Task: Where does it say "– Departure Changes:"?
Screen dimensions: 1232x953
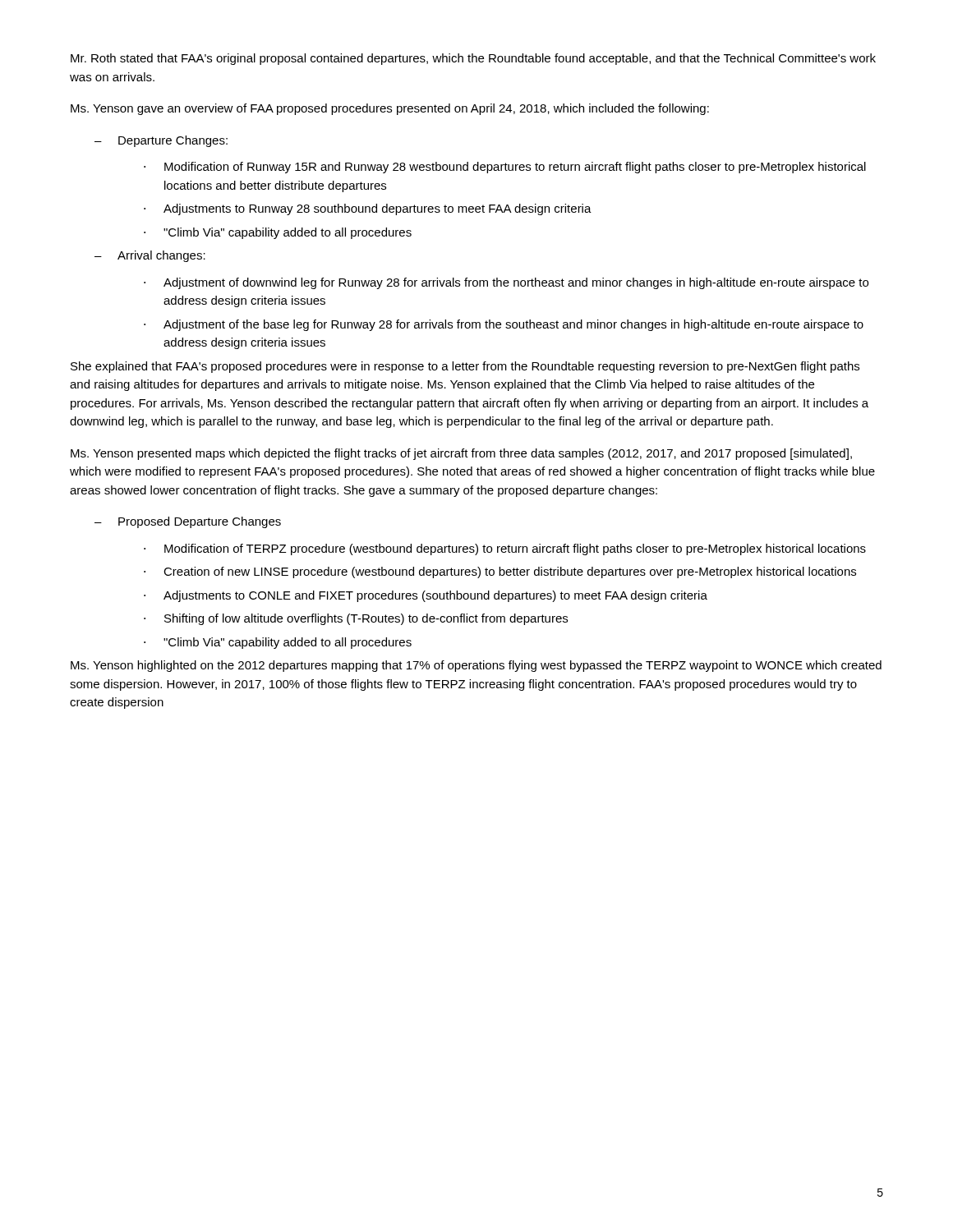Action: click(x=161, y=140)
